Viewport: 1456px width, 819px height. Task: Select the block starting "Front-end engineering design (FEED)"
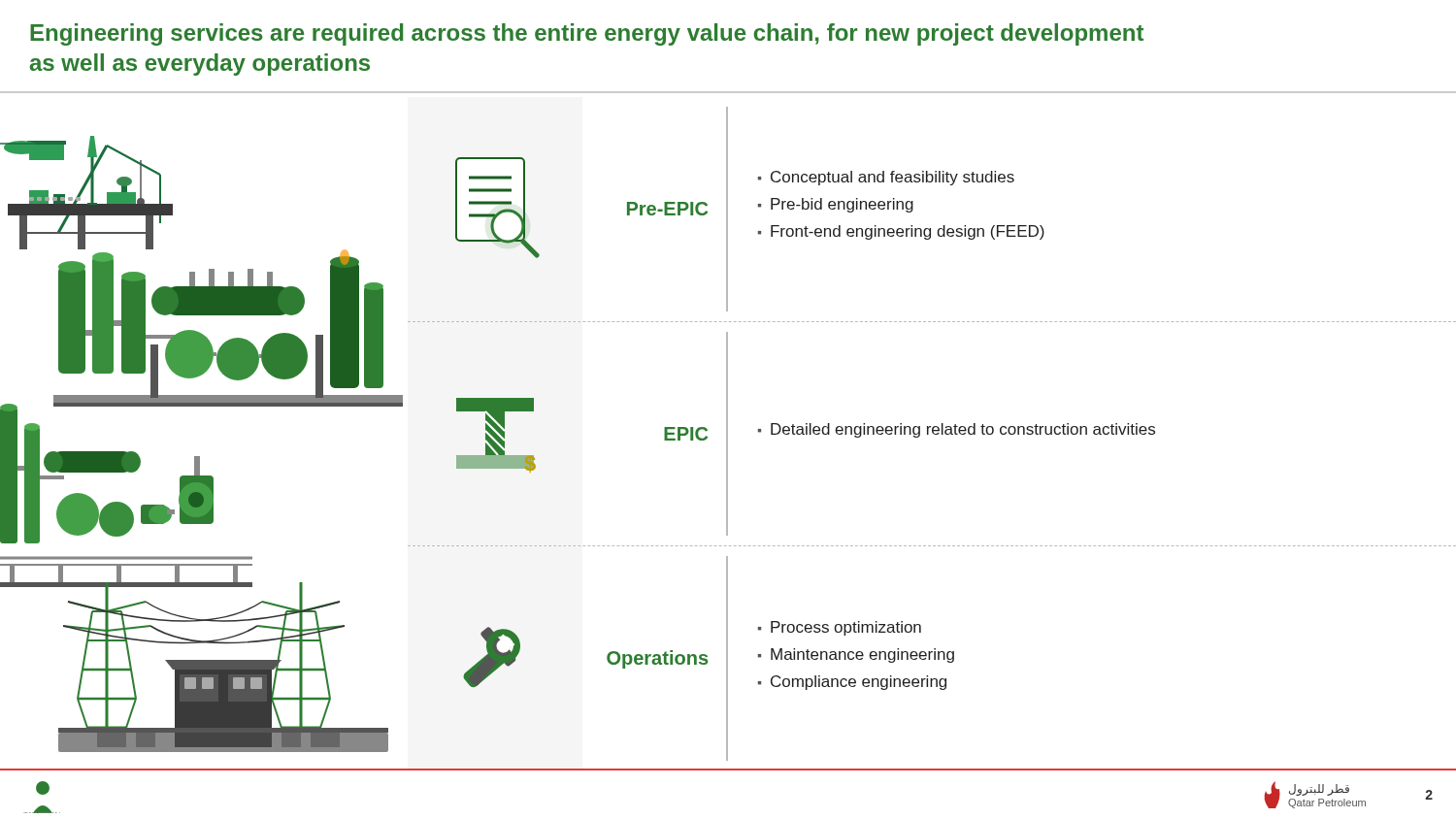coord(907,232)
